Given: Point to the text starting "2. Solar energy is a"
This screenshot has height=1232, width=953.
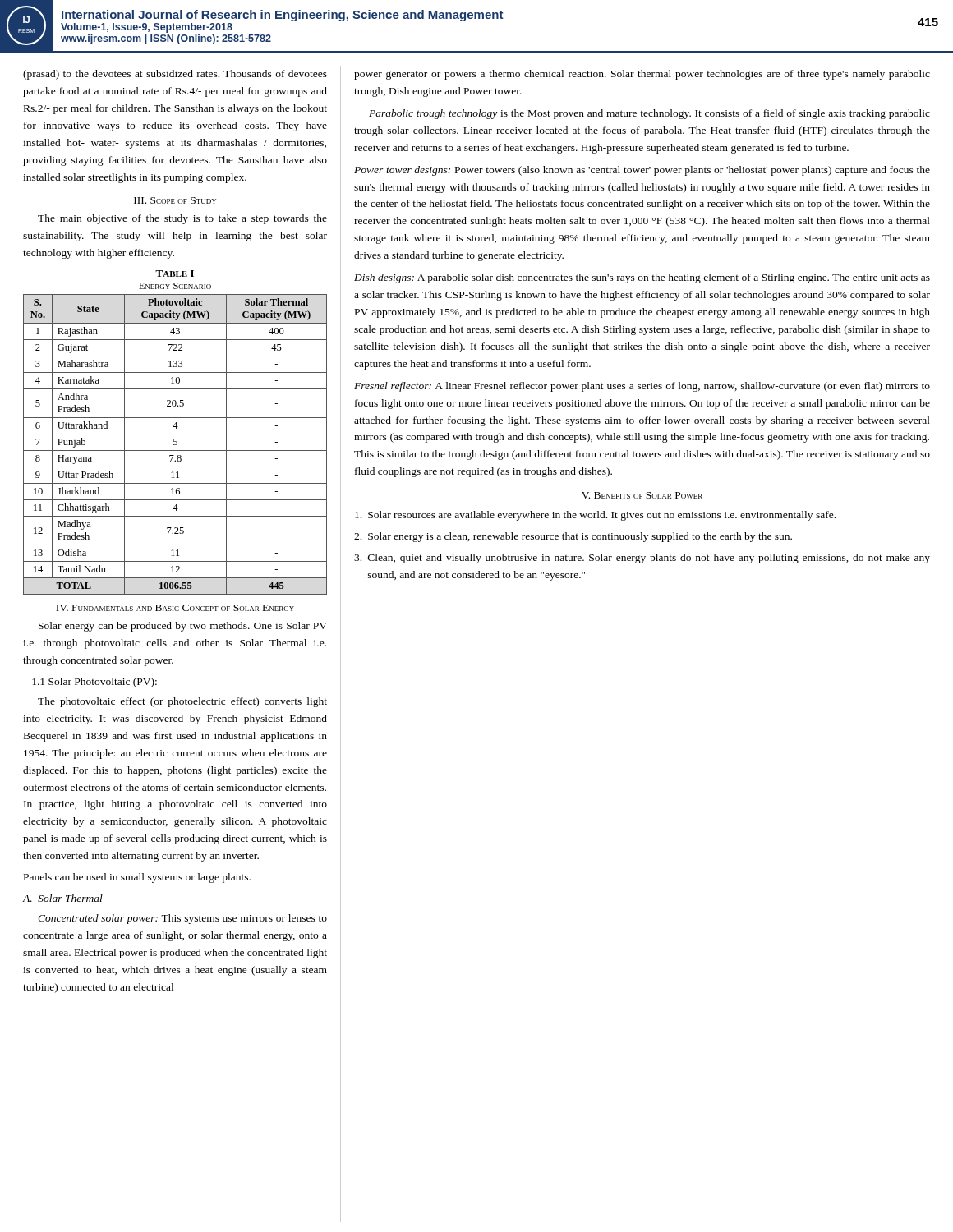Looking at the screenshot, I should pos(573,537).
